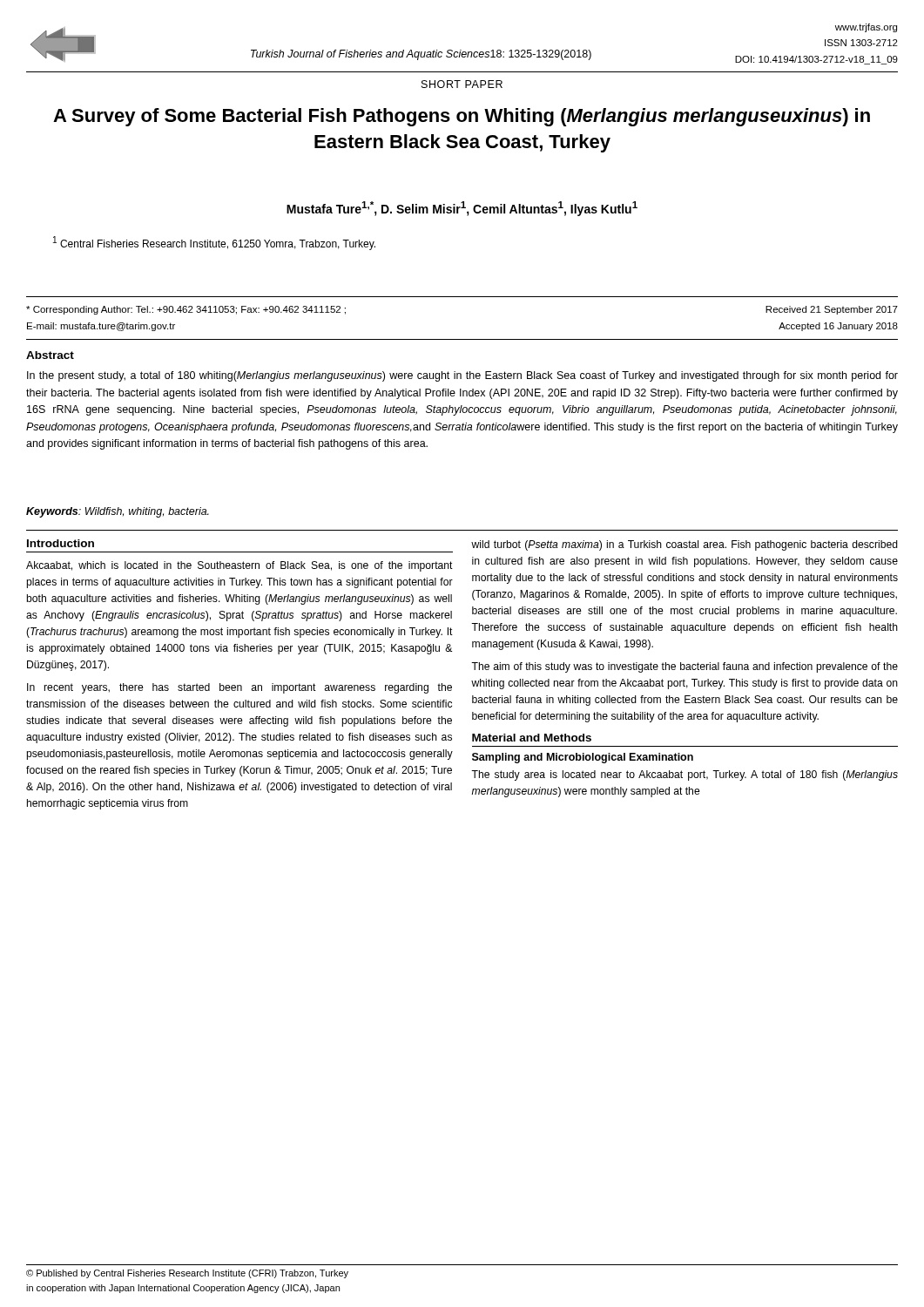The image size is (924, 1307).
Task: Click on the region starting "A Survey of Some Bacterial Fish Pathogens"
Action: click(462, 129)
